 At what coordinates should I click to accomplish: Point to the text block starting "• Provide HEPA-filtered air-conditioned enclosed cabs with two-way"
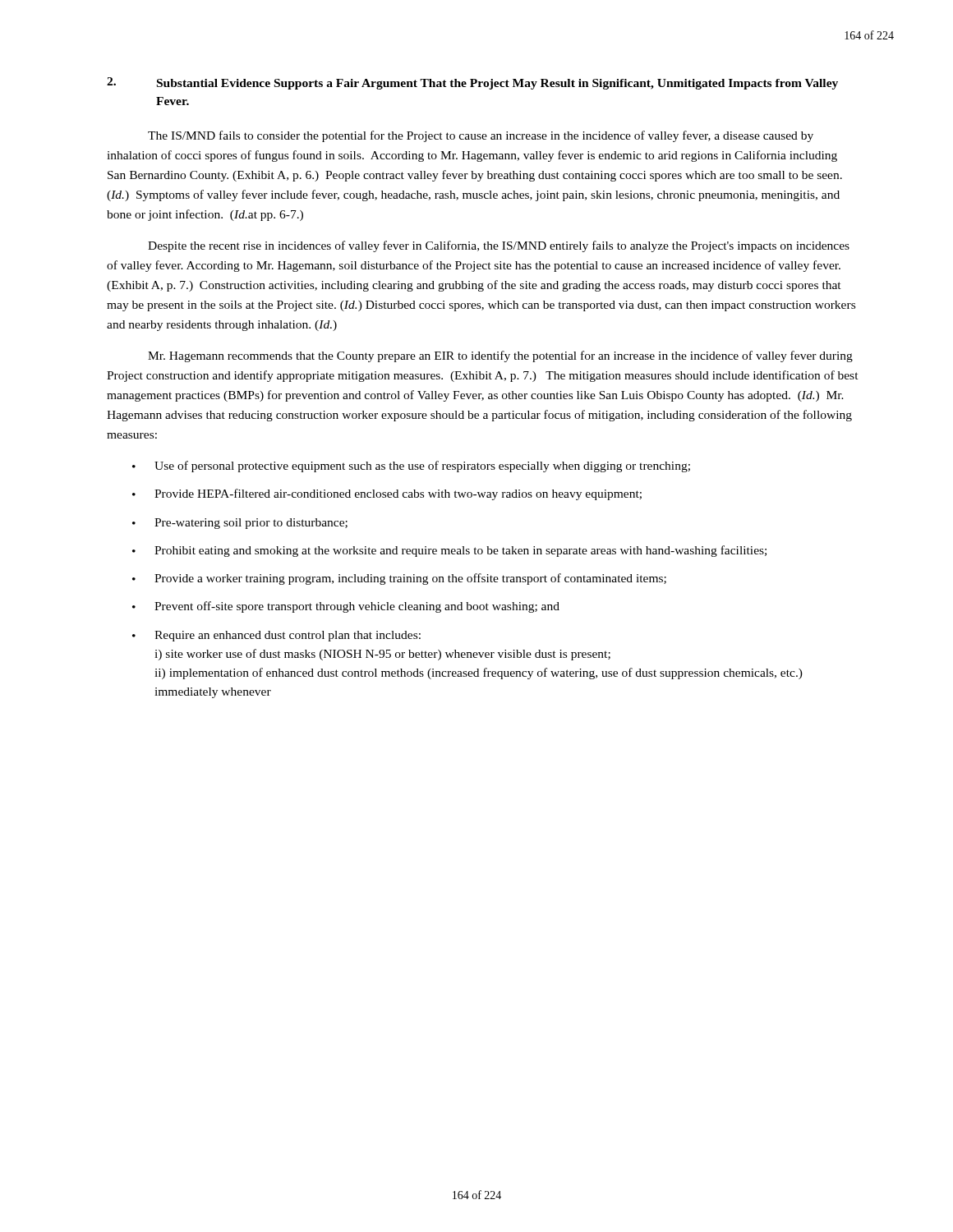[495, 494]
